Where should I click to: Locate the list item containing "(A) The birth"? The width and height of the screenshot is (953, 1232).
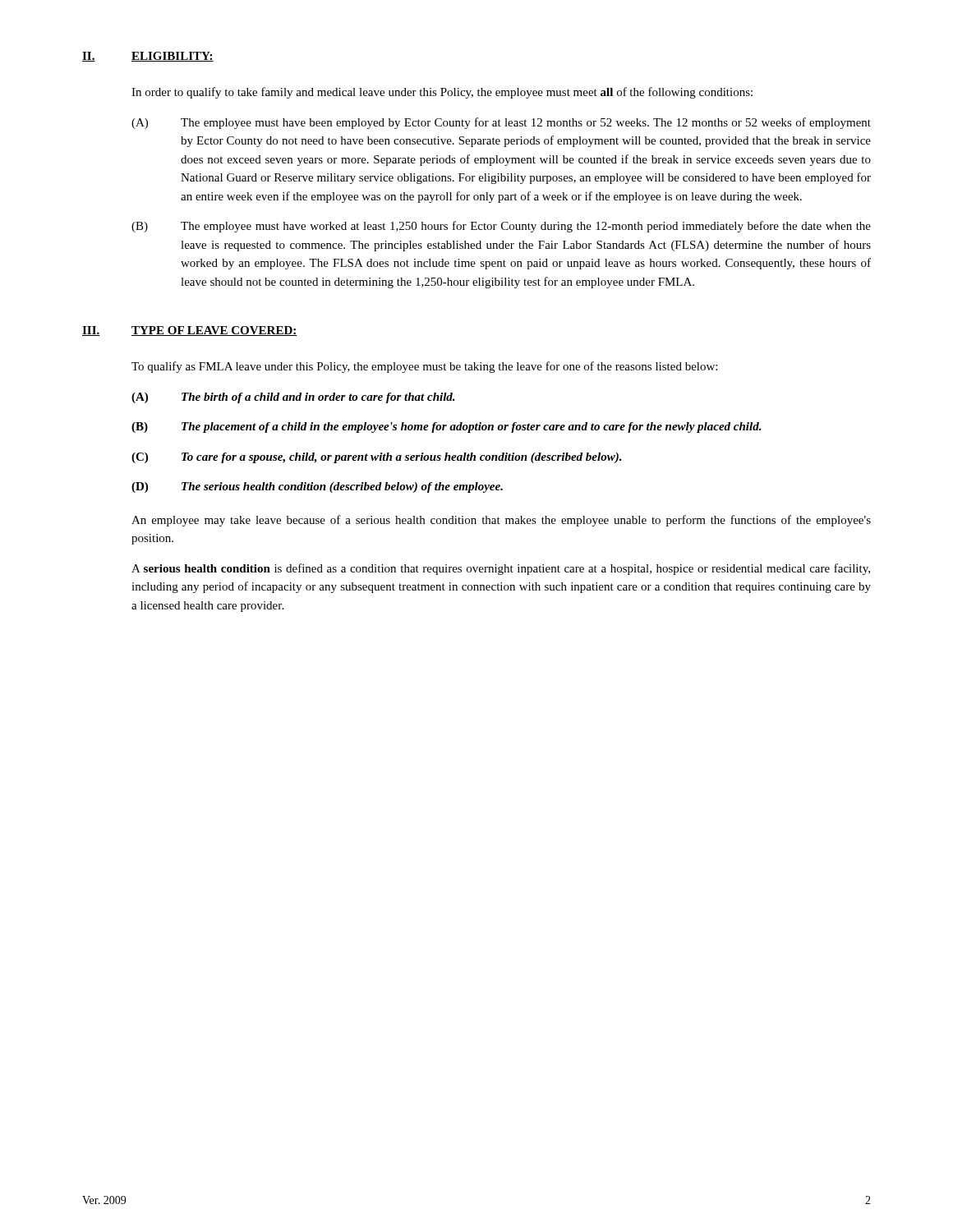[x=293, y=398]
